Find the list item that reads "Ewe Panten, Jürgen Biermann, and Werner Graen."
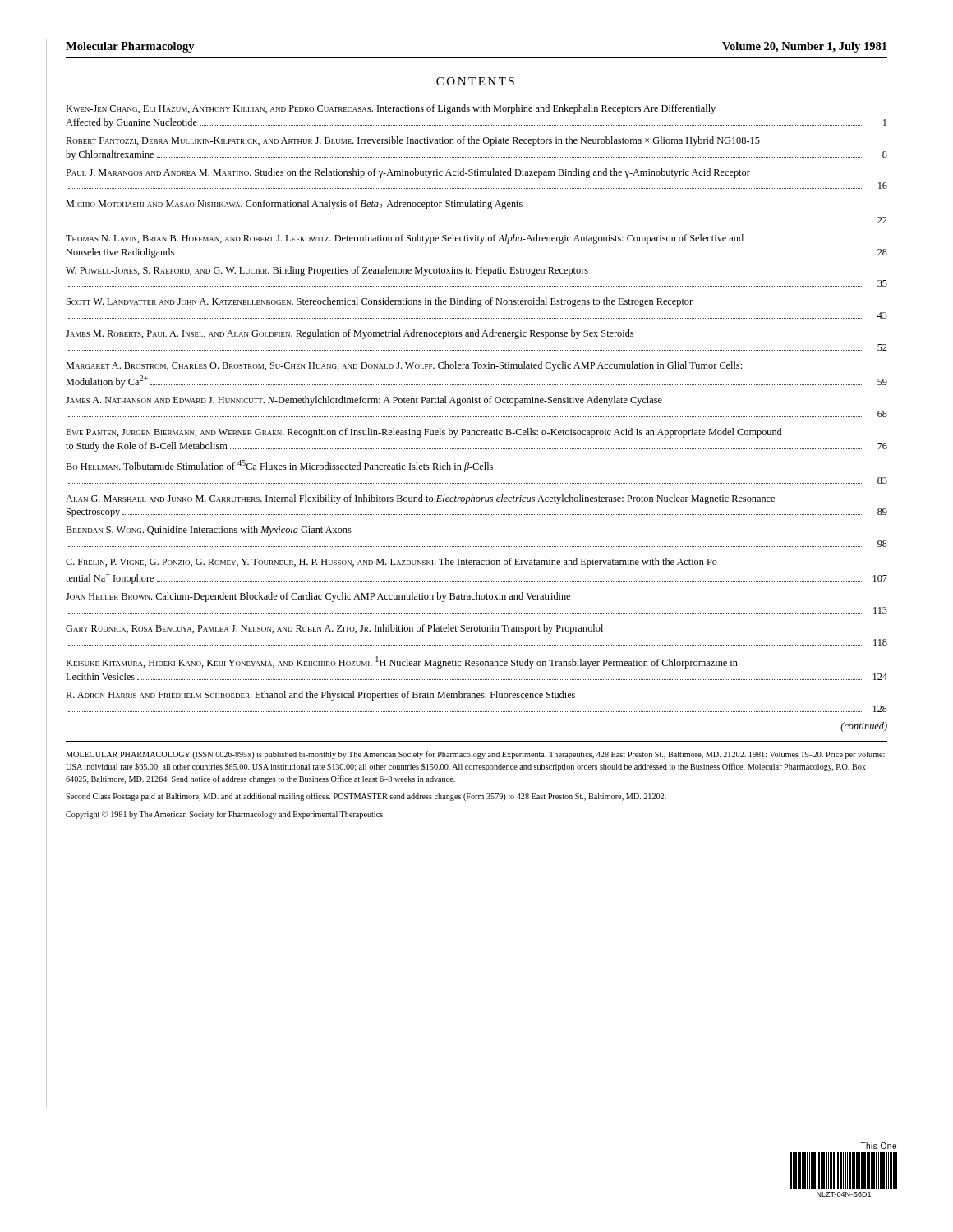The image size is (953, 1232). [476, 439]
